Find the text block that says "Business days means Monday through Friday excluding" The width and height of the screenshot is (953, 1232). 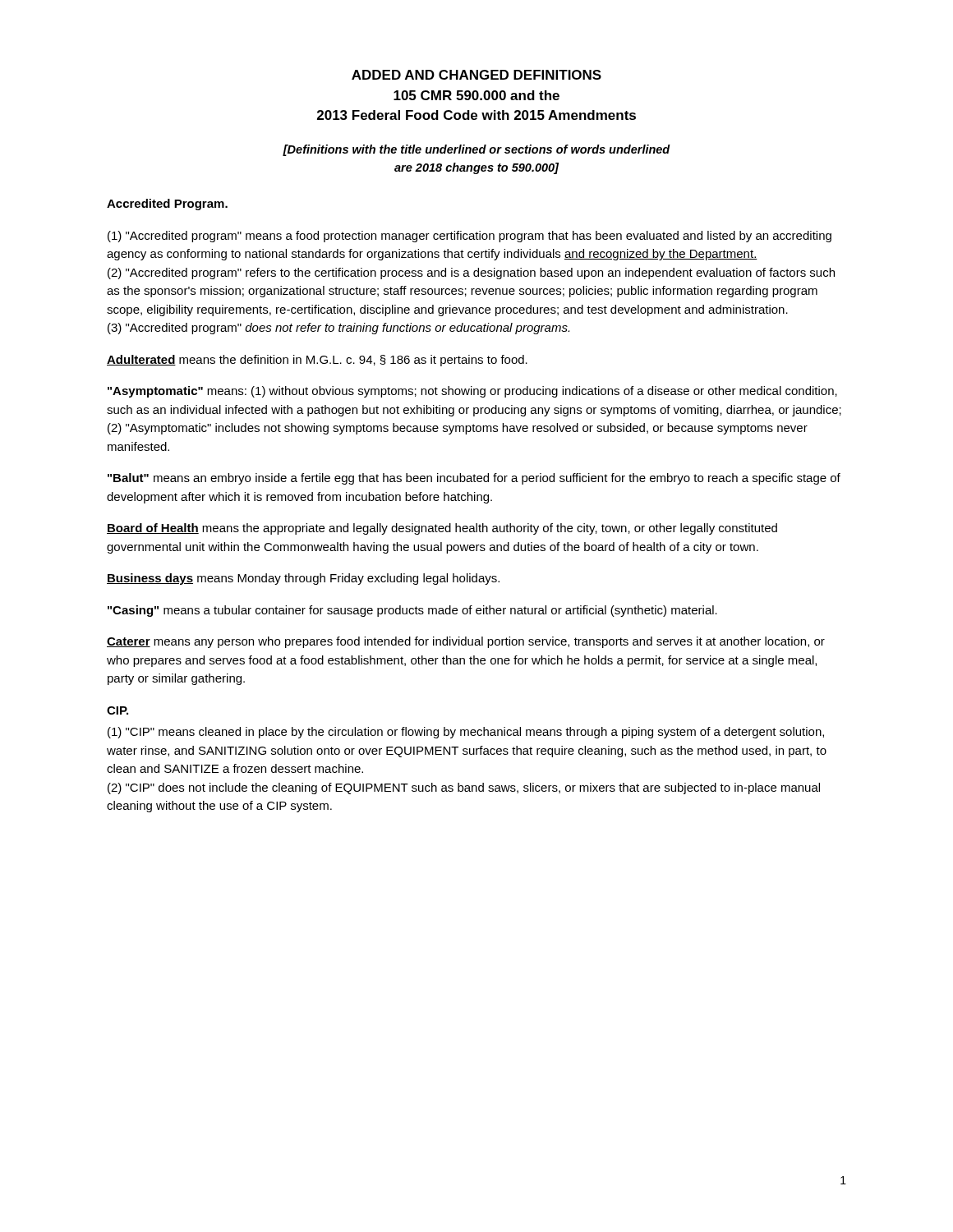point(476,579)
